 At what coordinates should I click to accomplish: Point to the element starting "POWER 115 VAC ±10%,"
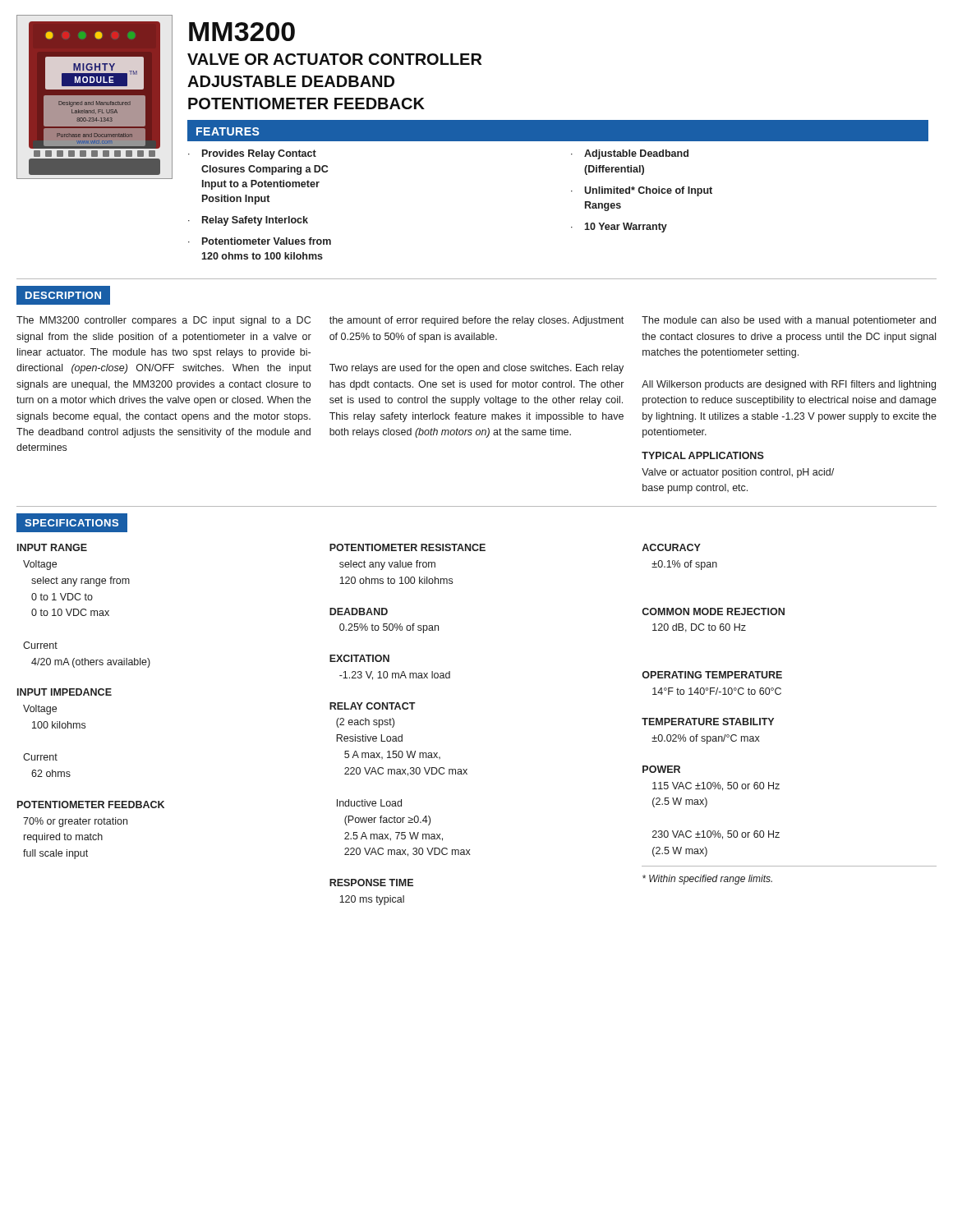pyautogui.click(x=661, y=769)
